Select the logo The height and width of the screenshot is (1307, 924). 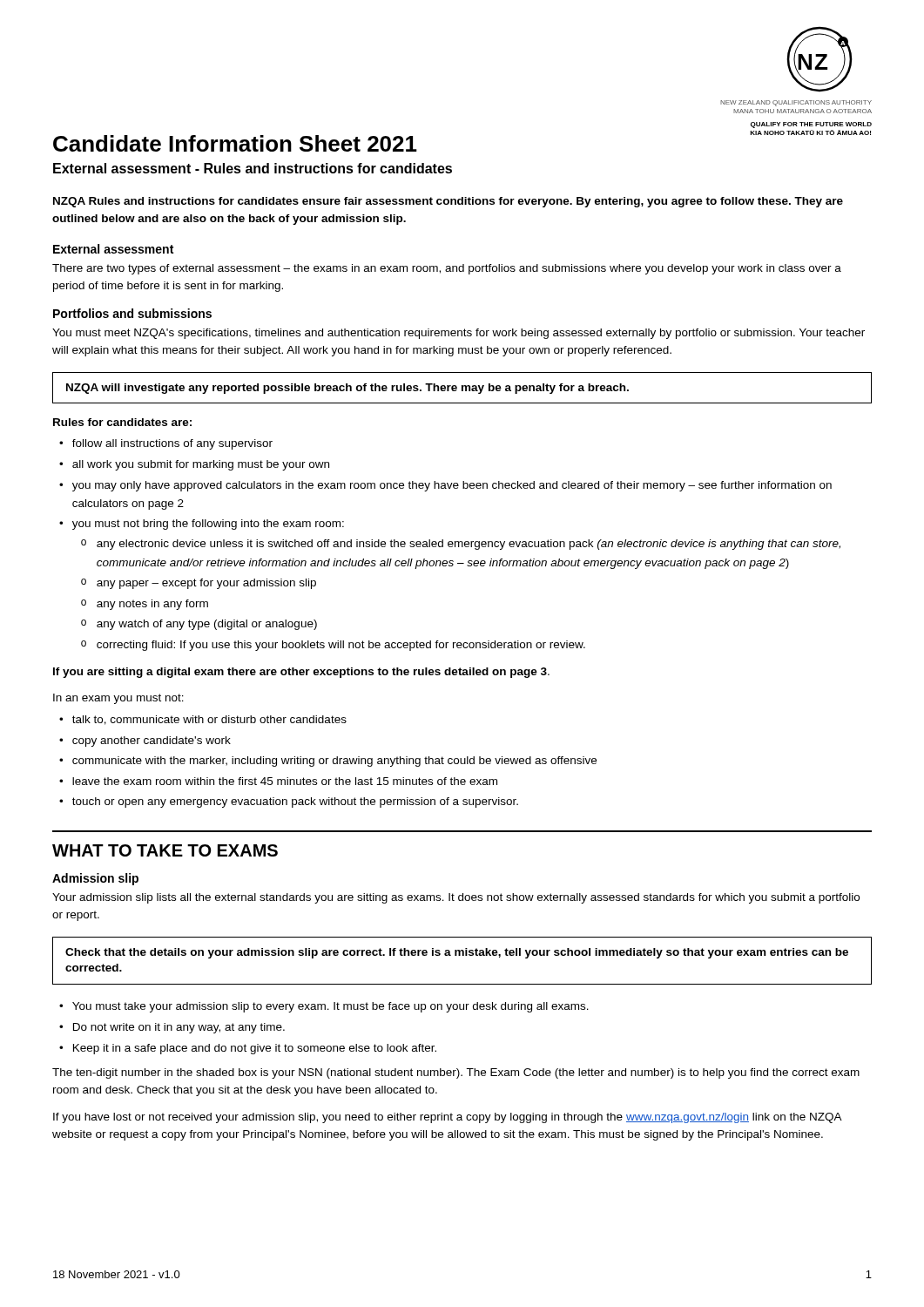point(785,82)
